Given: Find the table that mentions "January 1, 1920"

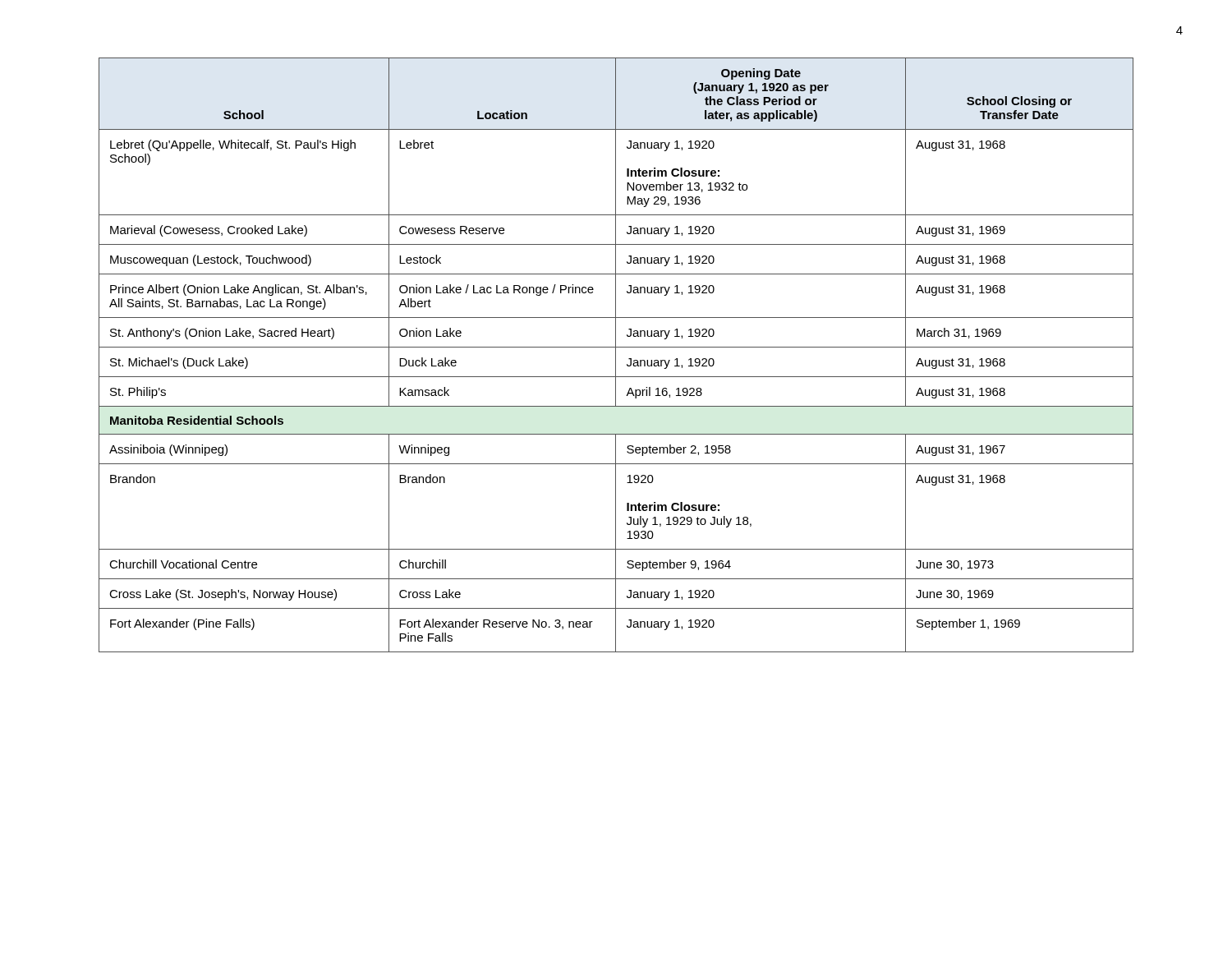Looking at the screenshot, I should (x=616, y=355).
